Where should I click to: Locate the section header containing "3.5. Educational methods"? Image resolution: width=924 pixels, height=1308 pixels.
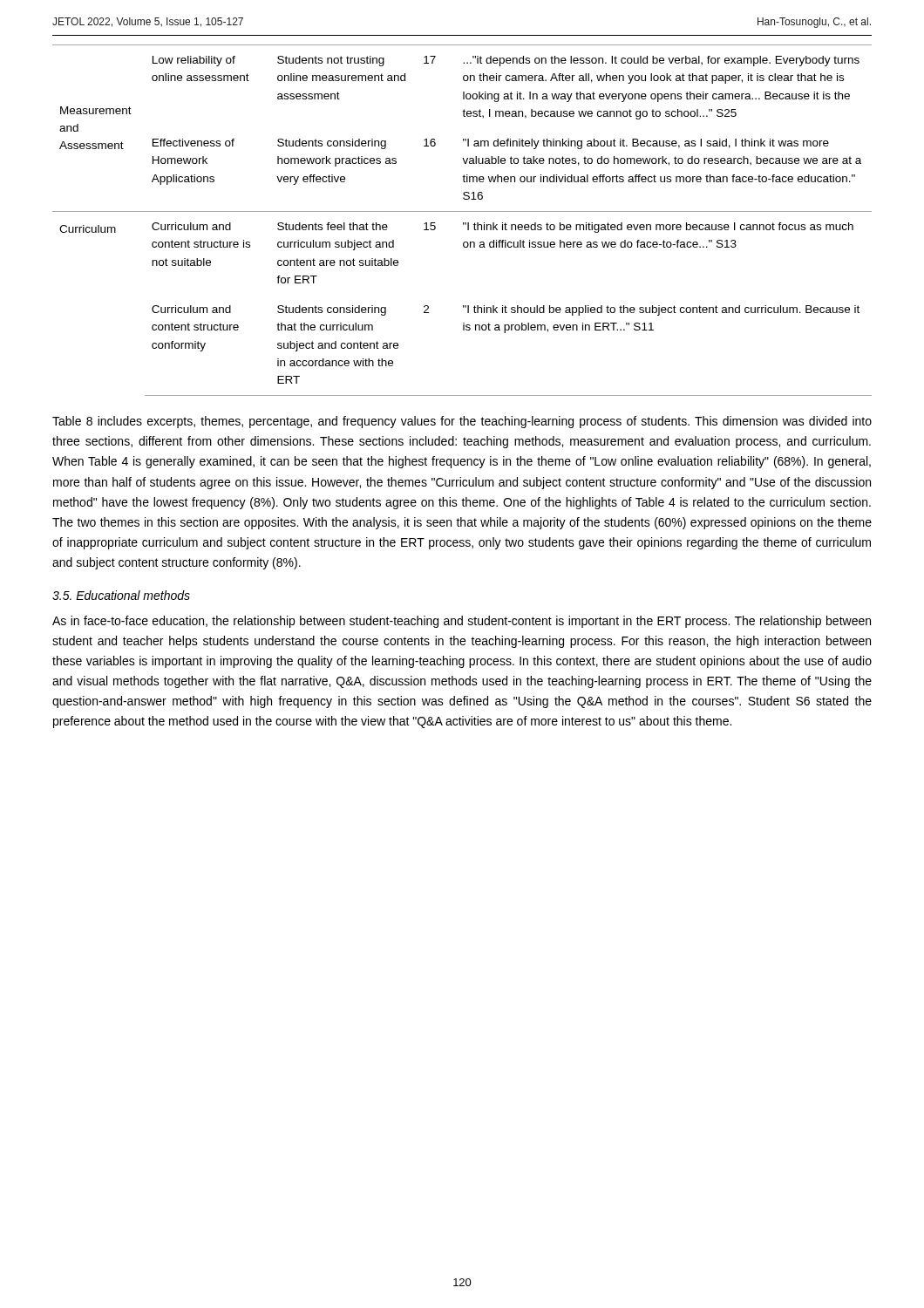[x=121, y=596]
